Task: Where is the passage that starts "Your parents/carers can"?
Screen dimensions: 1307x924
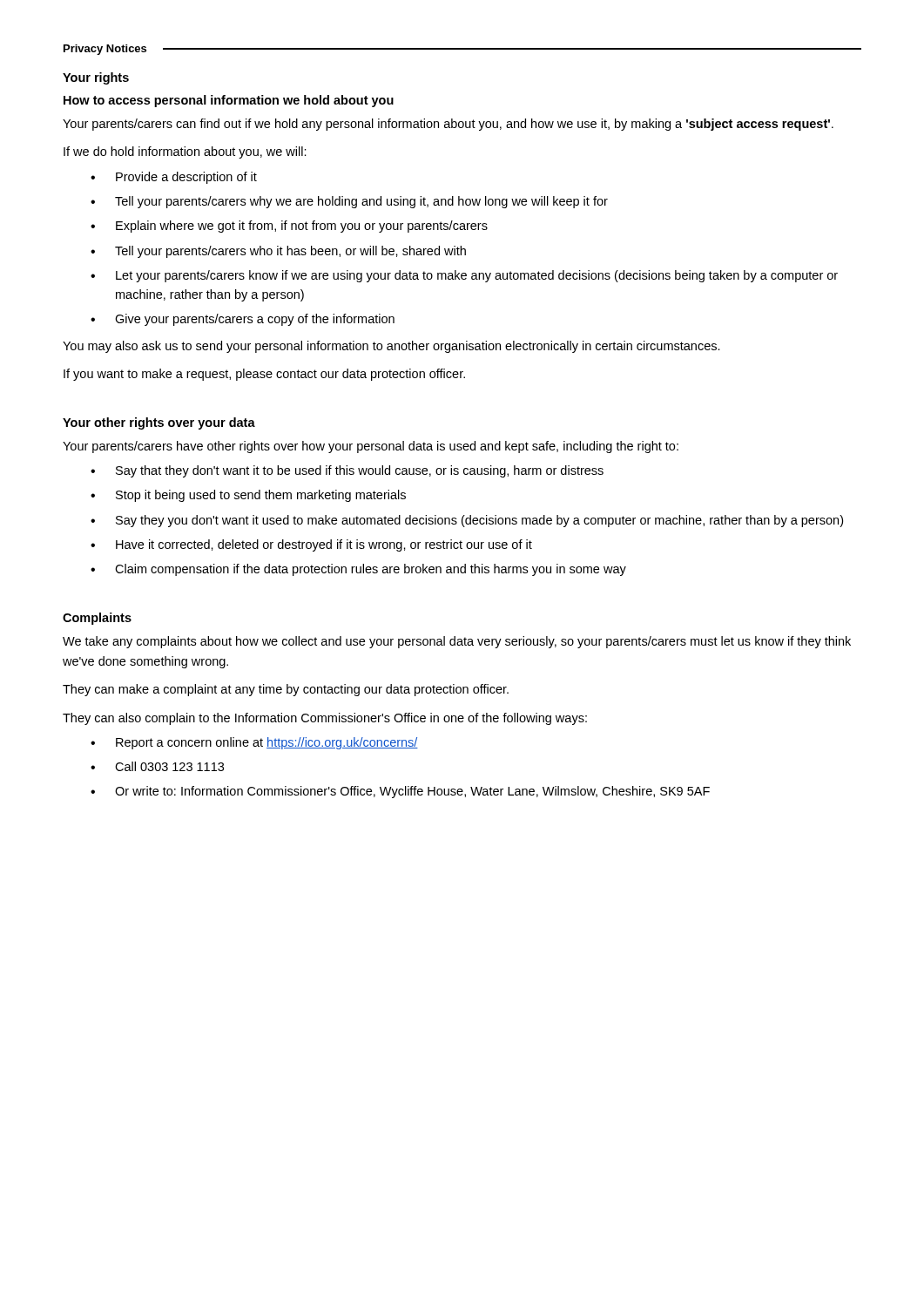Action: click(448, 124)
